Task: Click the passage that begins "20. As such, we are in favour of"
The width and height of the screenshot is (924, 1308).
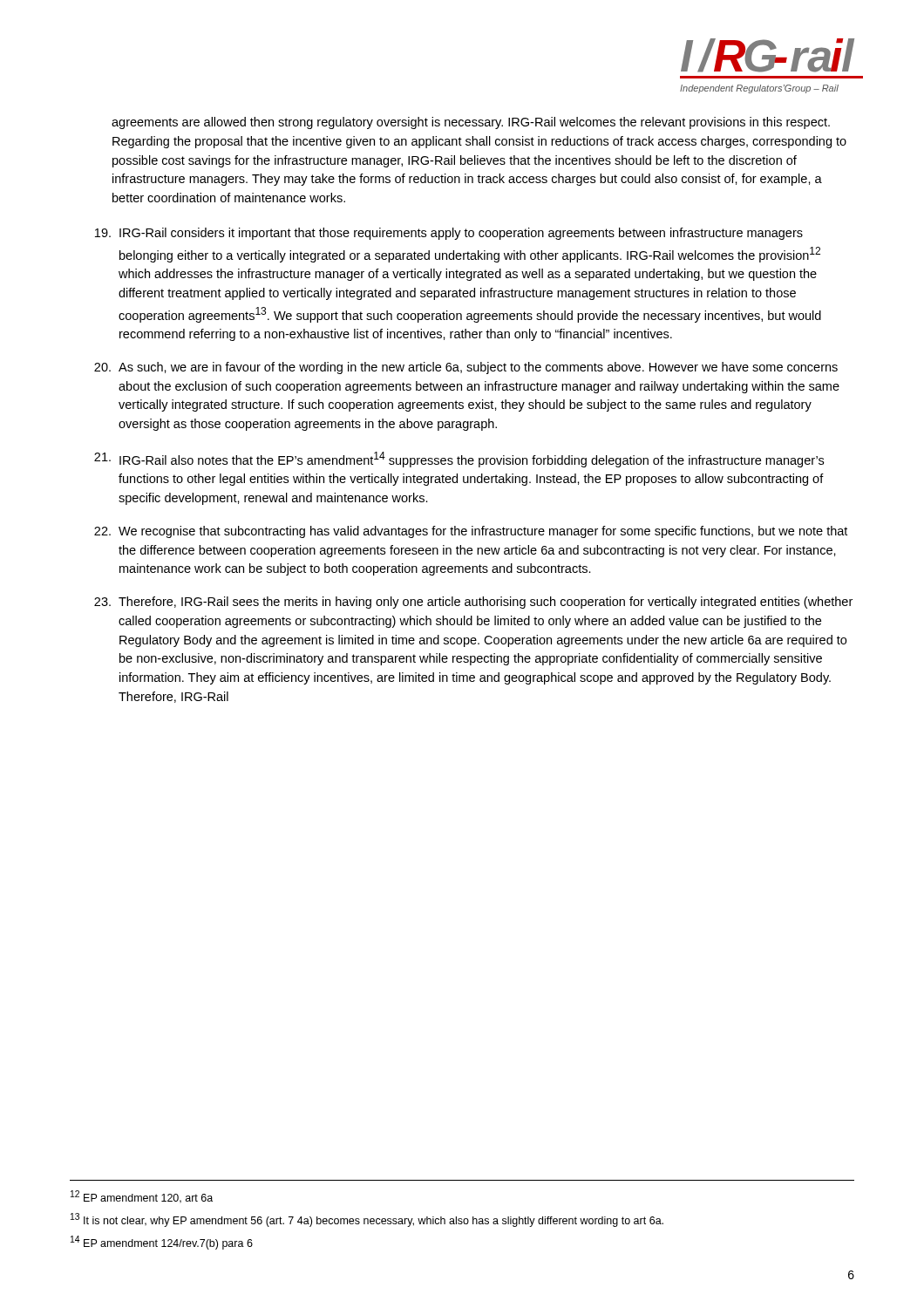Action: coord(462,396)
